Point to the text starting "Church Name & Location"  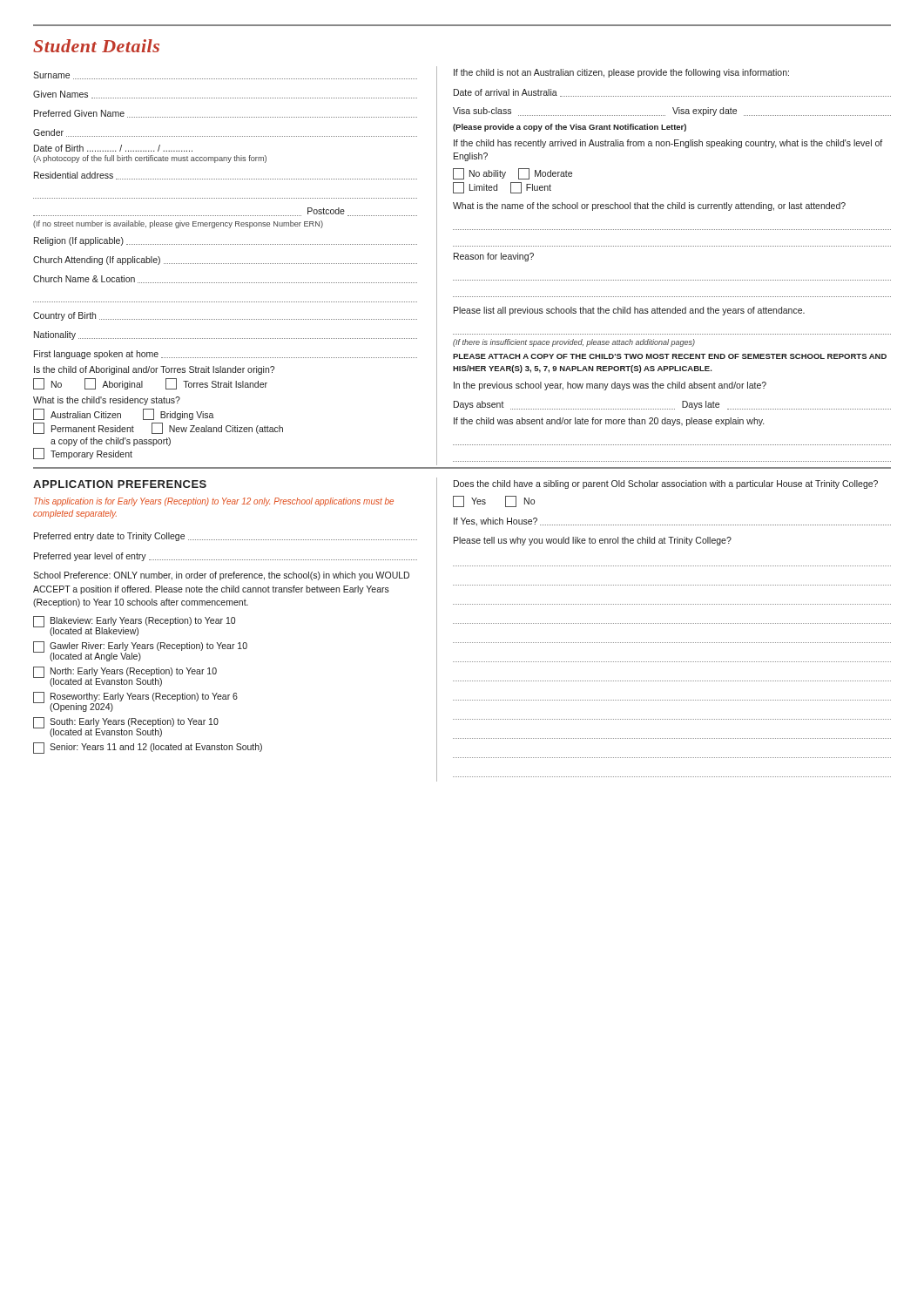(225, 278)
